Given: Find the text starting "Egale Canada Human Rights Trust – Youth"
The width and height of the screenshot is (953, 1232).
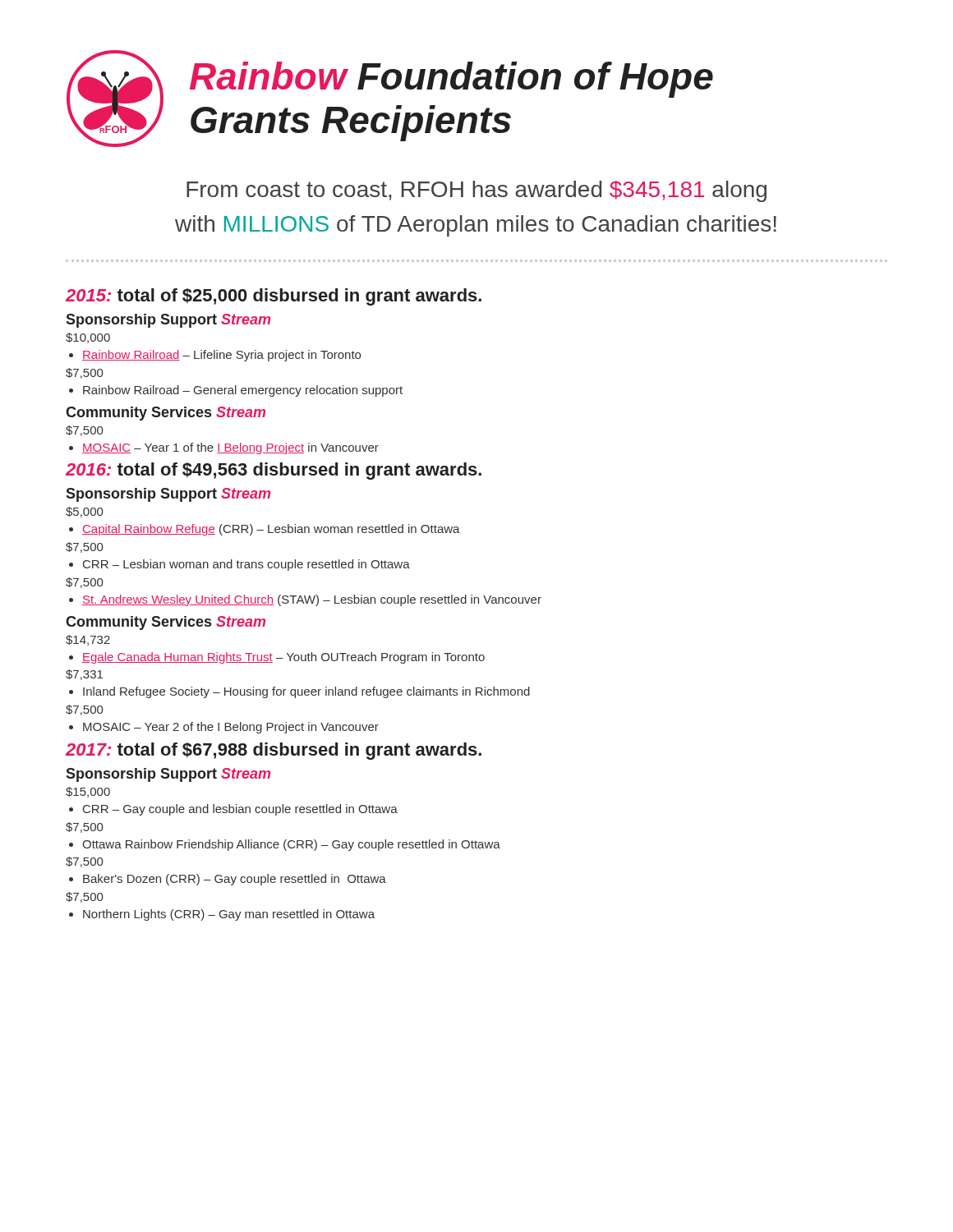Looking at the screenshot, I should tap(485, 657).
